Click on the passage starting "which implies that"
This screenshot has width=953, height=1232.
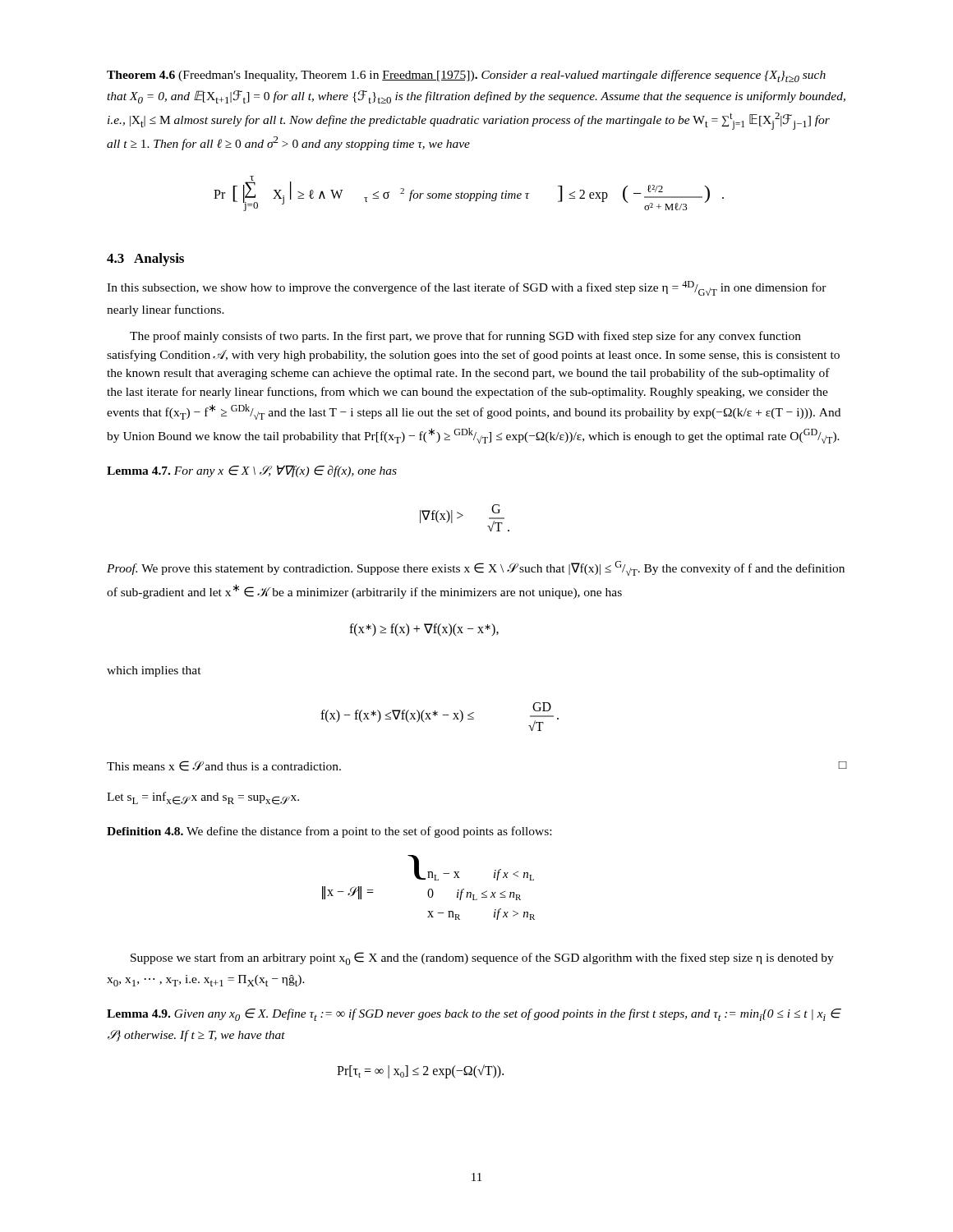(x=154, y=671)
